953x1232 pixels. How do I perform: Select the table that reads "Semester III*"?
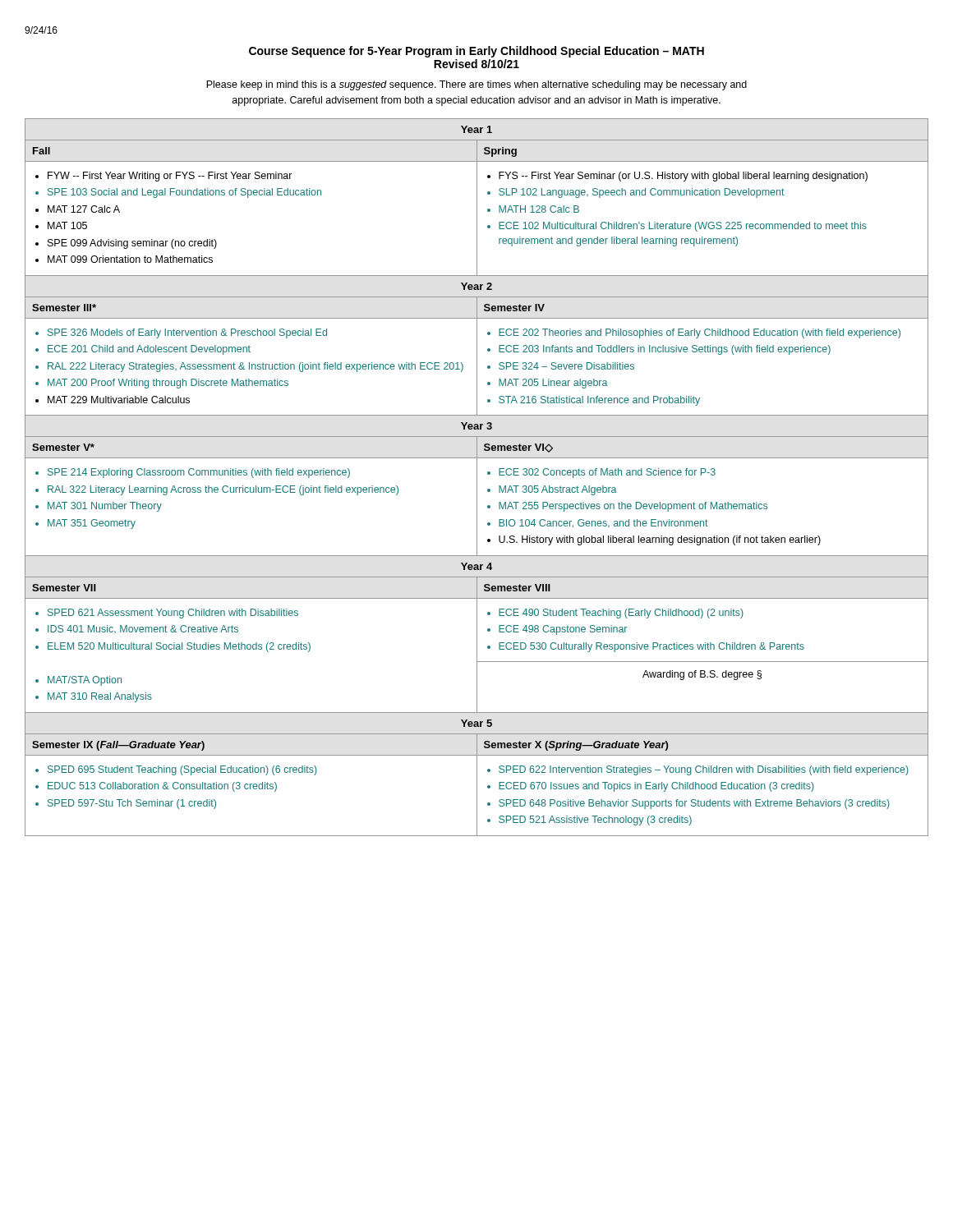pos(476,477)
